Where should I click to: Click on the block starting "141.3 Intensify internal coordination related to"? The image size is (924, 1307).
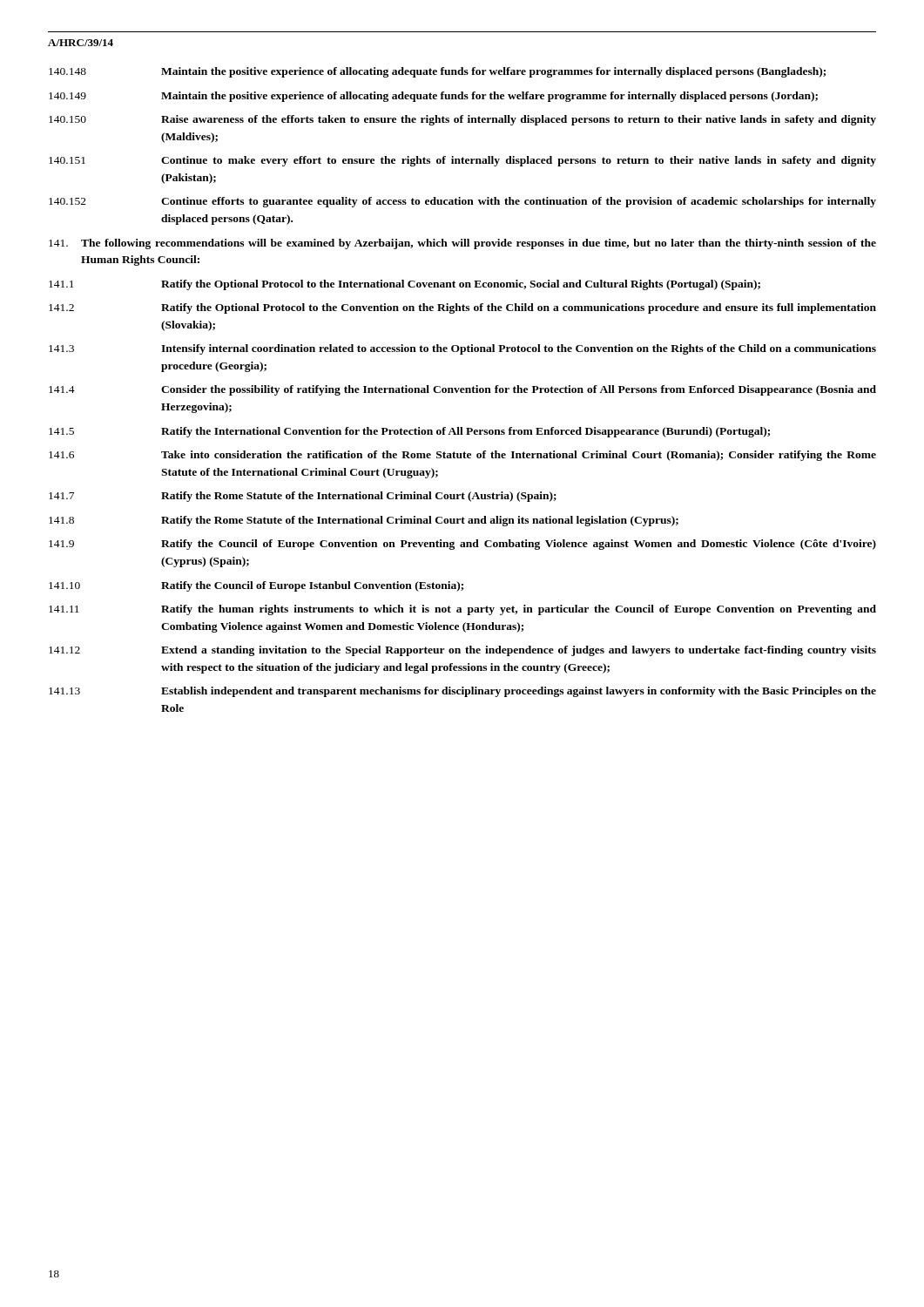click(x=519, y=356)
